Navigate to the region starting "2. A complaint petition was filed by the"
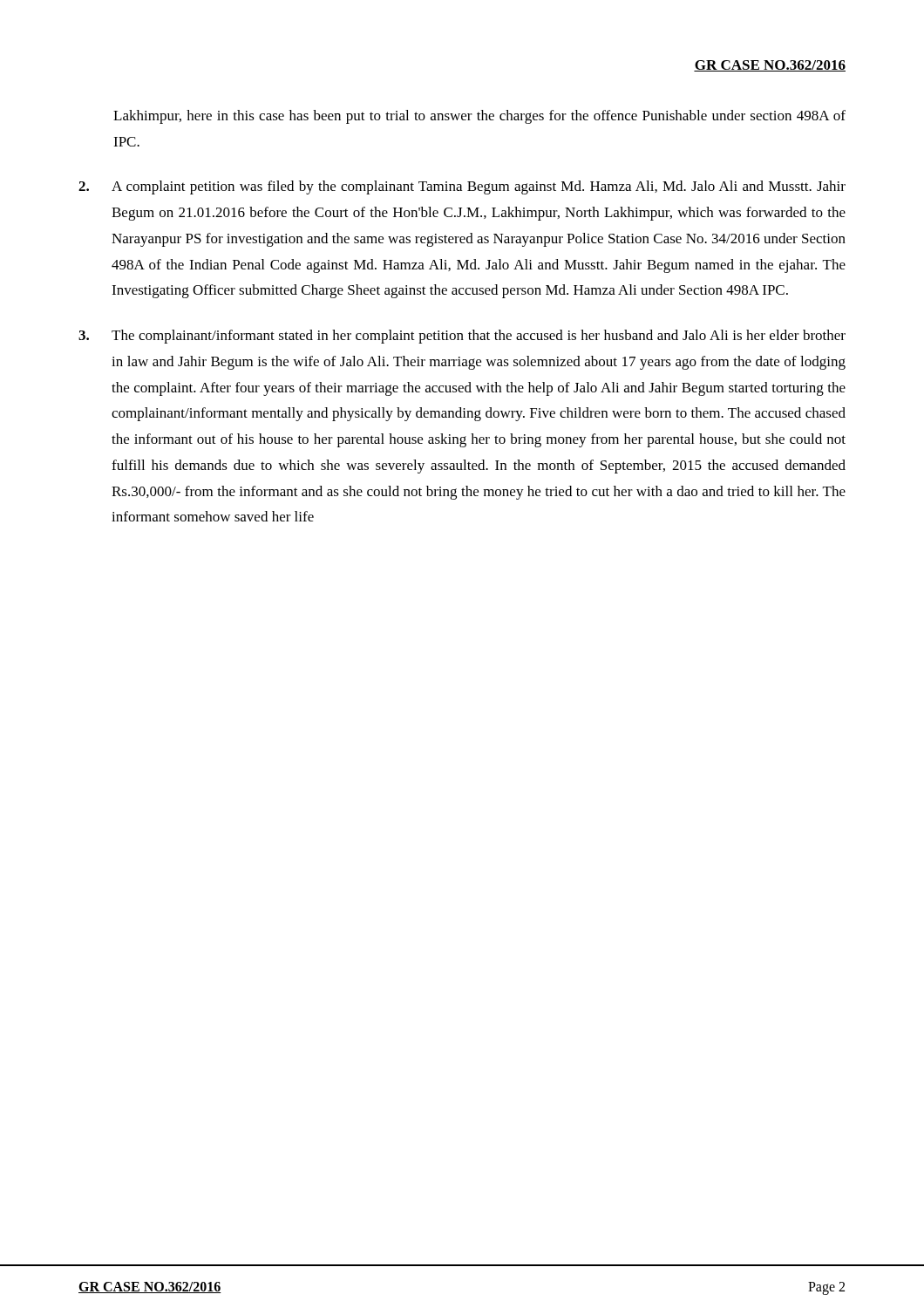Screen dimensions: 1308x924 pos(462,239)
